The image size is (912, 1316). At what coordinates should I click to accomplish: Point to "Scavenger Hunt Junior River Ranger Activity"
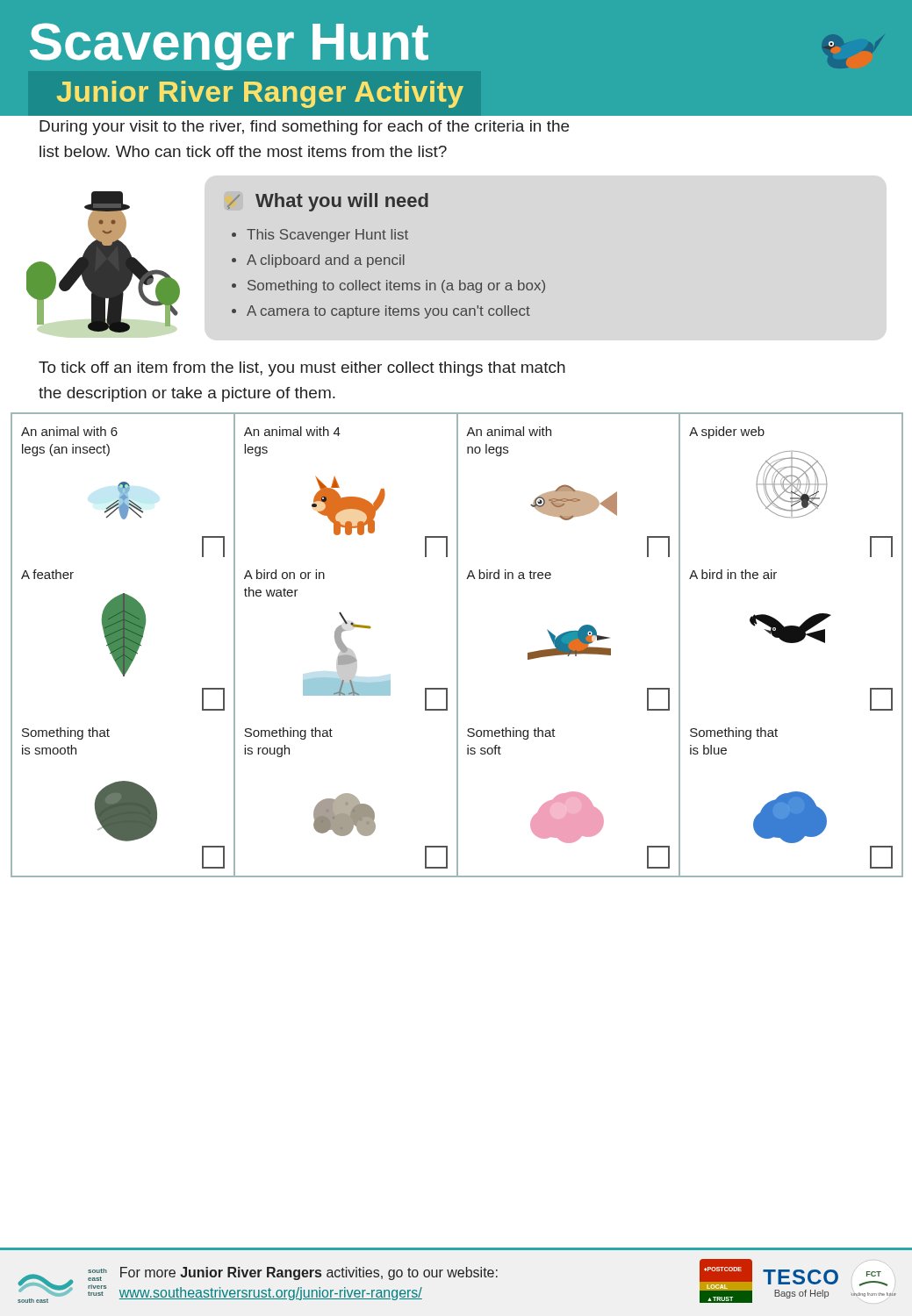pos(234,46)
